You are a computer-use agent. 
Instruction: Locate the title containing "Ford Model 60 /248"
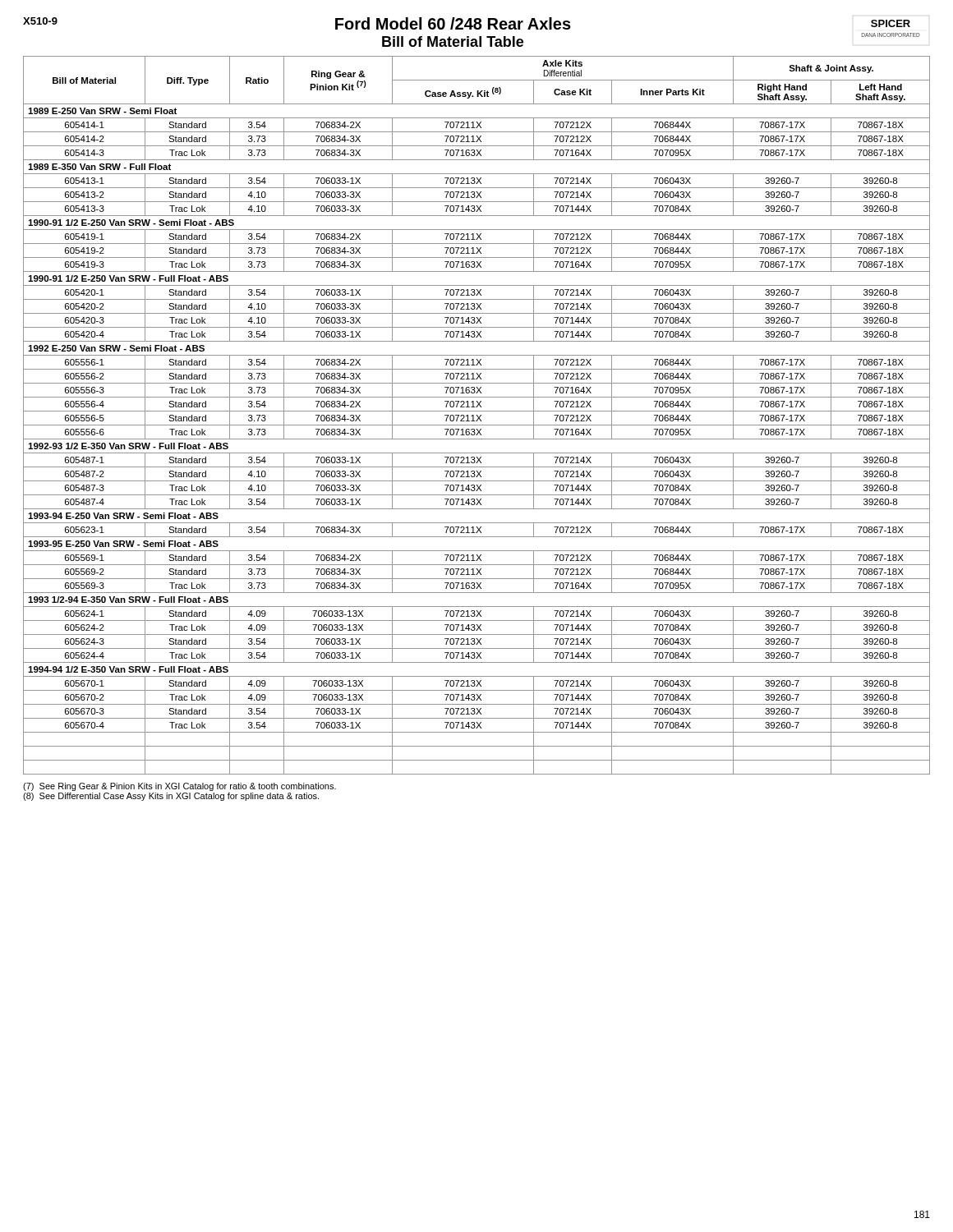click(x=453, y=33)
